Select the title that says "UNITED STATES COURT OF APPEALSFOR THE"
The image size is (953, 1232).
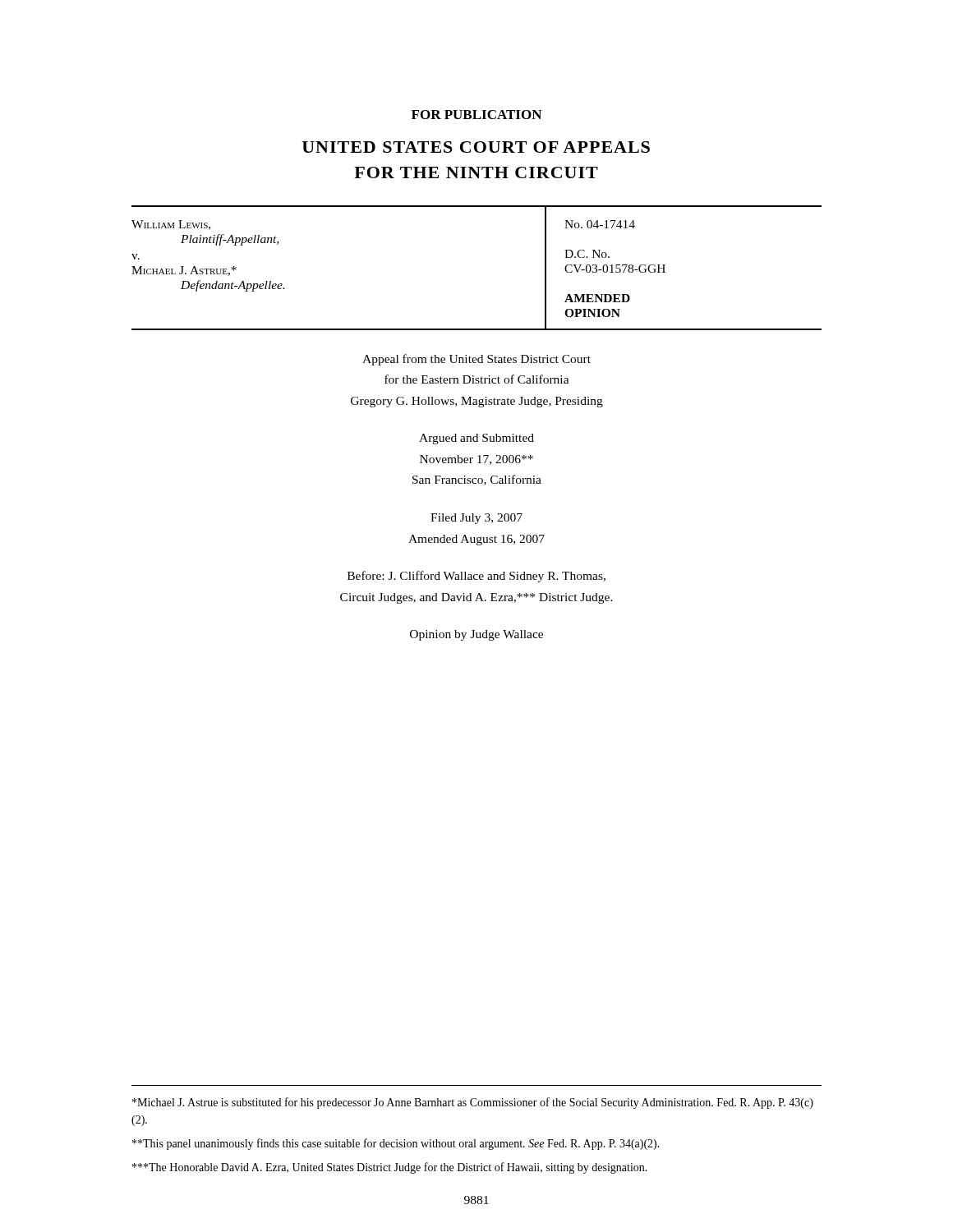476,159
